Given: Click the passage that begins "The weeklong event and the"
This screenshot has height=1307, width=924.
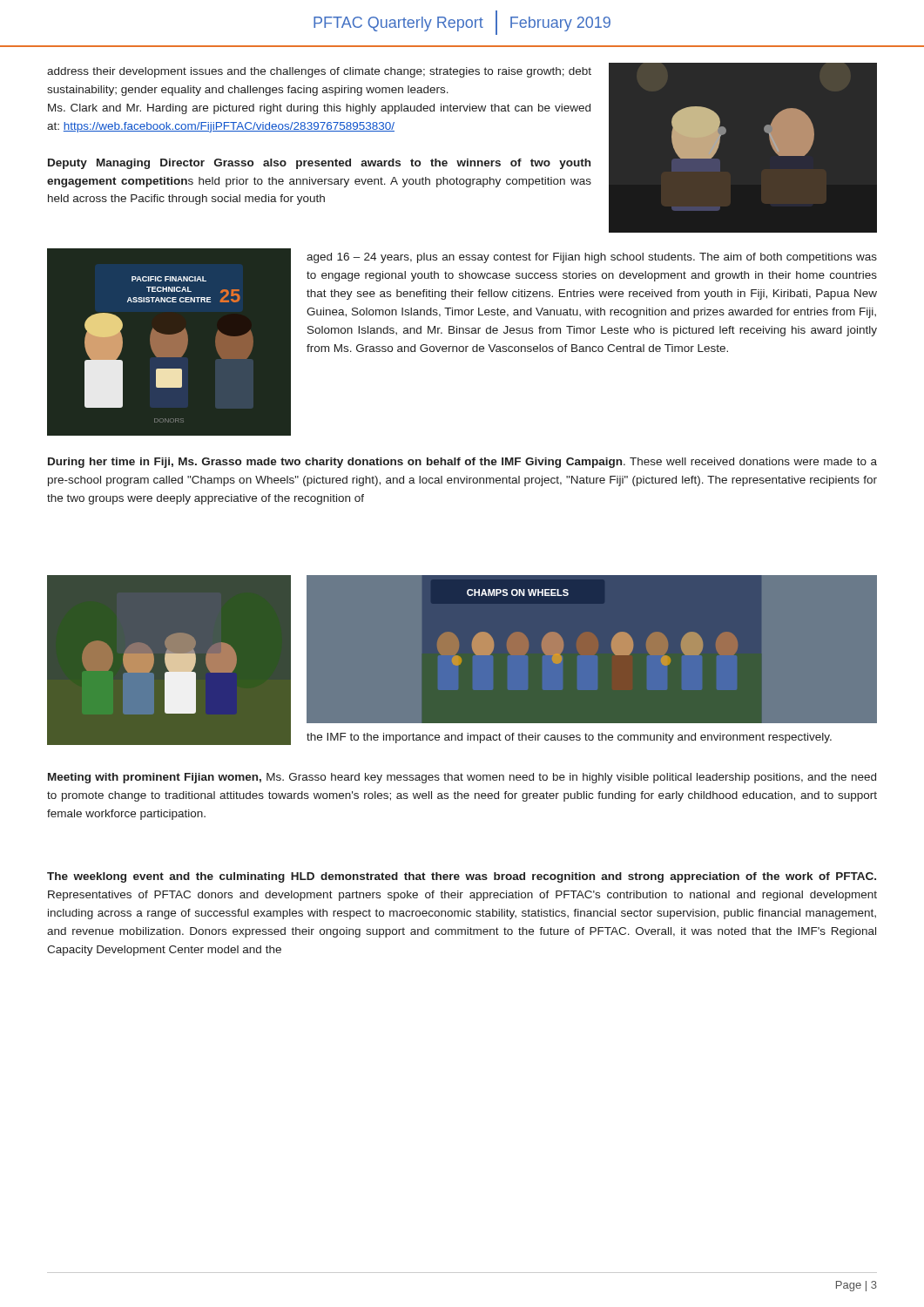Looking at the screenshot, I should click(462, 913).
